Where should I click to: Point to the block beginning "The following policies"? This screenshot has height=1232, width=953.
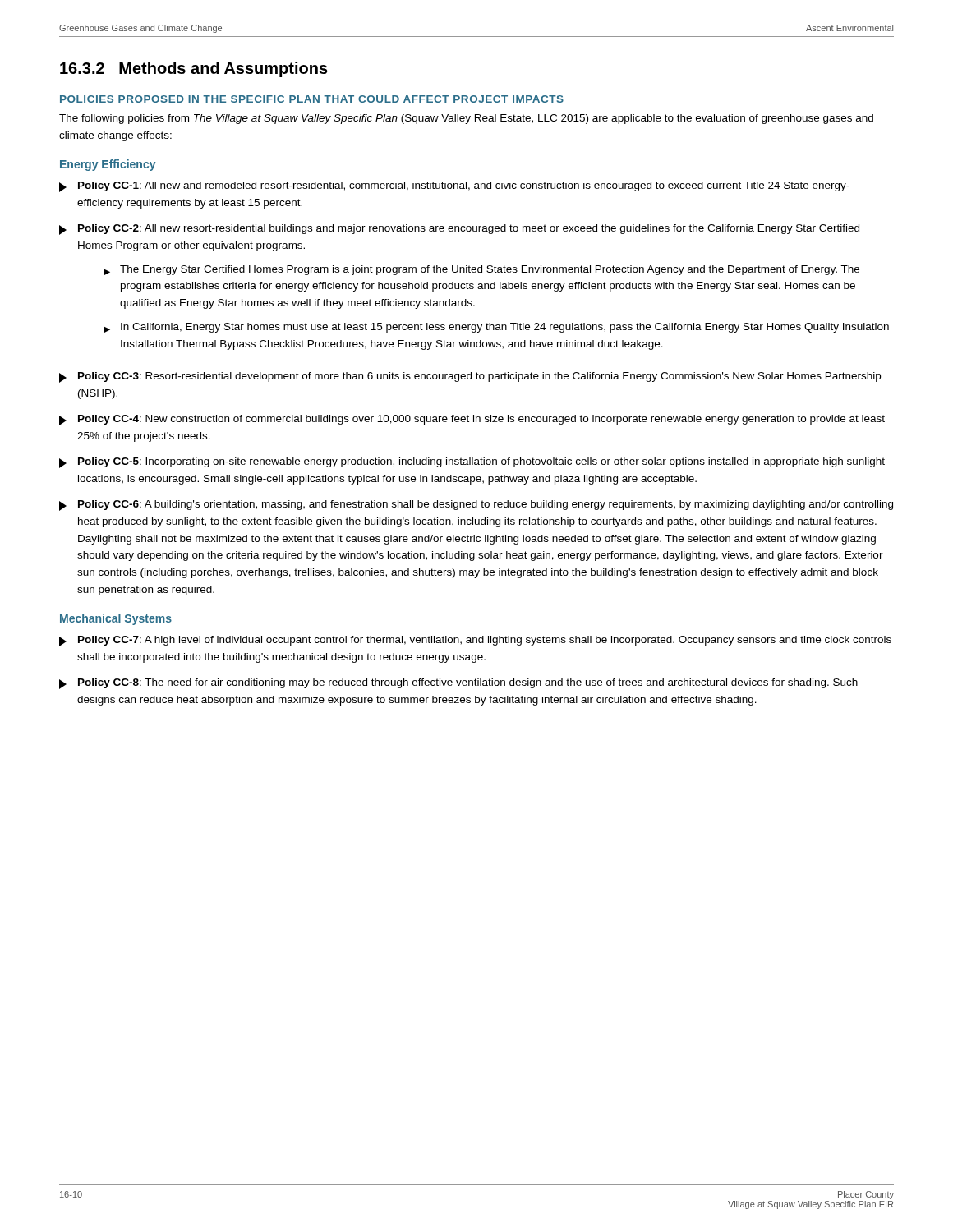[x=467, y=126]
